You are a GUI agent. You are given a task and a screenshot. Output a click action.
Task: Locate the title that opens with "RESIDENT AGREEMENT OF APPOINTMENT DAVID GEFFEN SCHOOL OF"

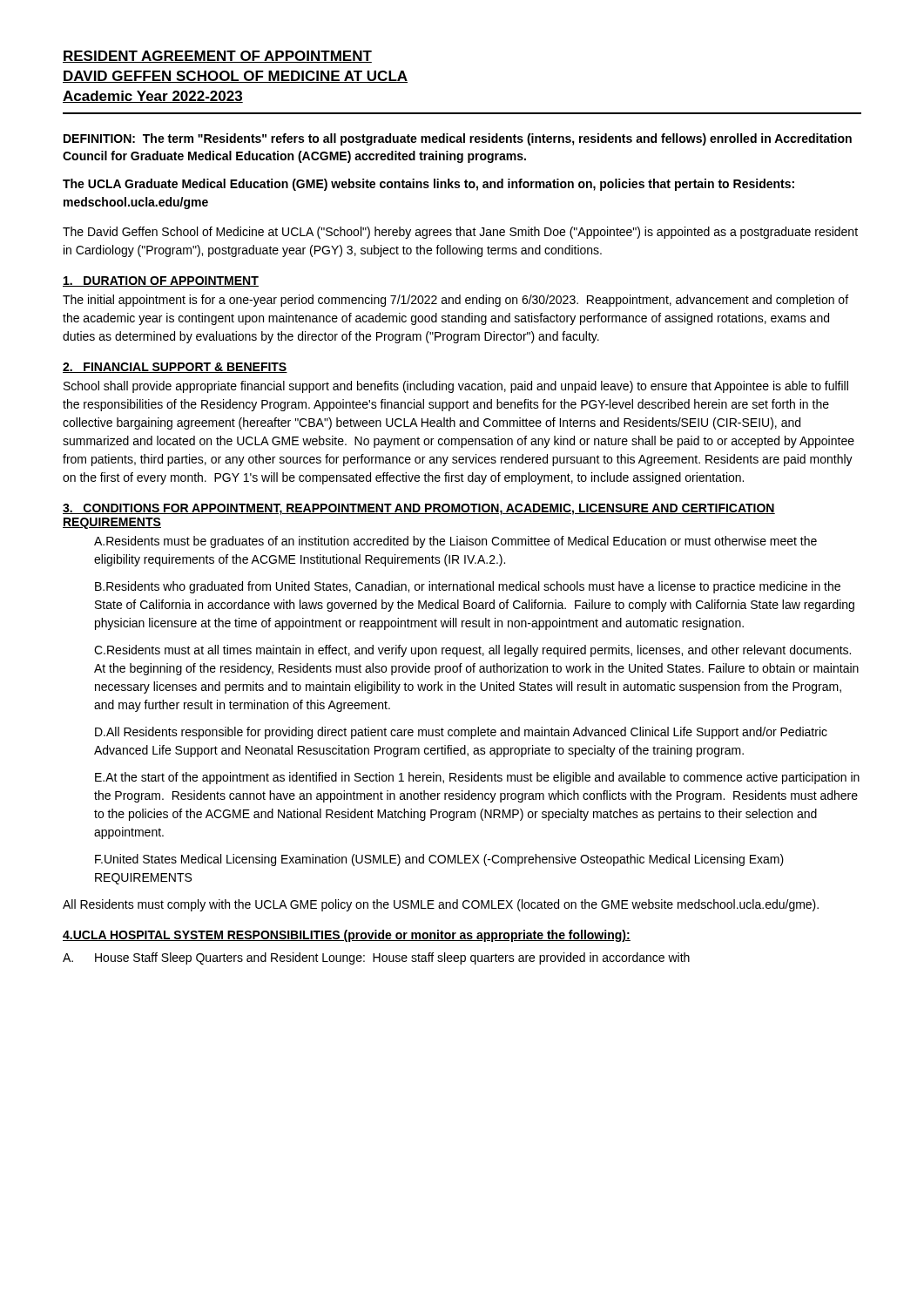pyautogui.click(x=217, y=57)
